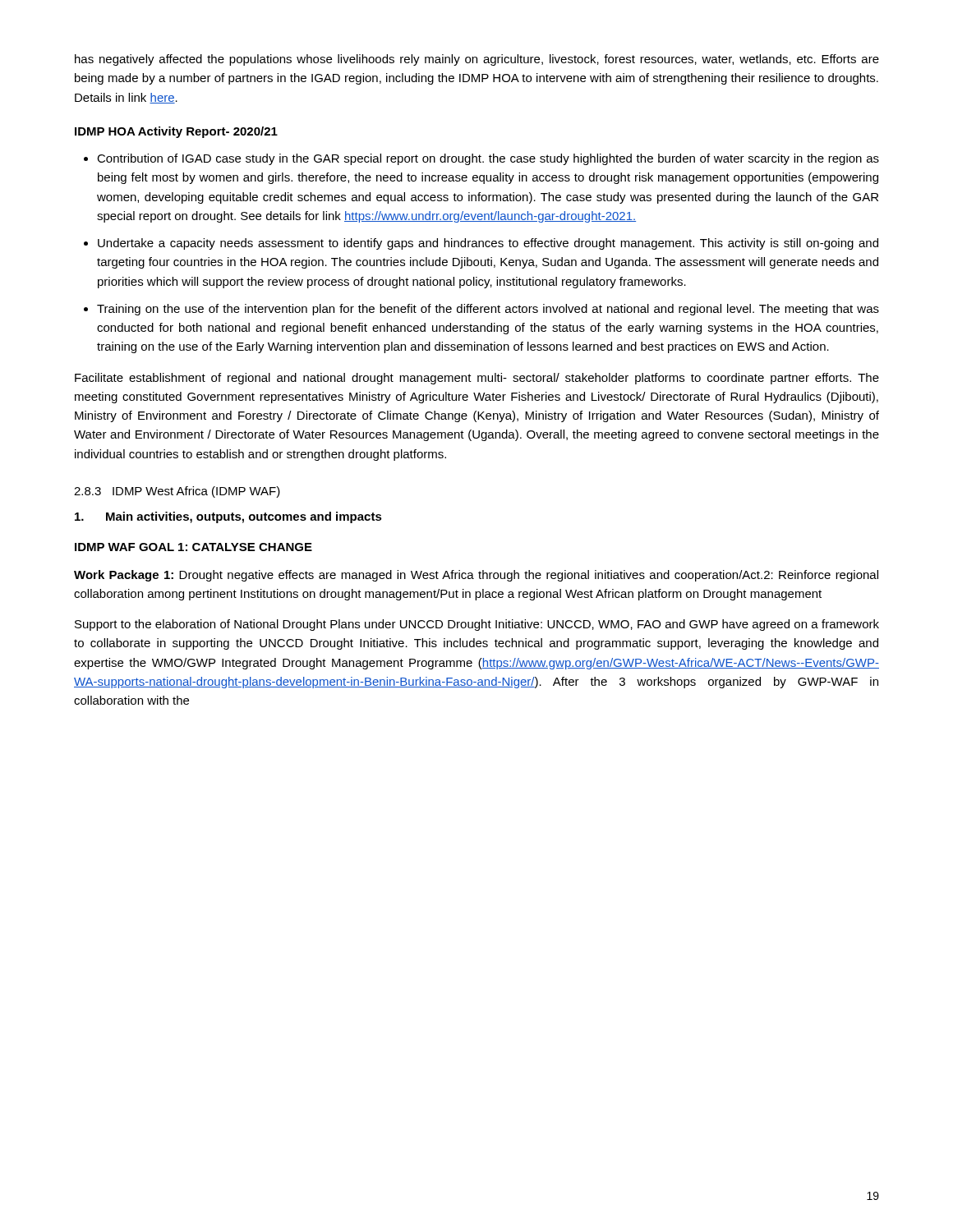Click where it says "Main activities, outputs, outcomes and impacts"

point(228,517)
